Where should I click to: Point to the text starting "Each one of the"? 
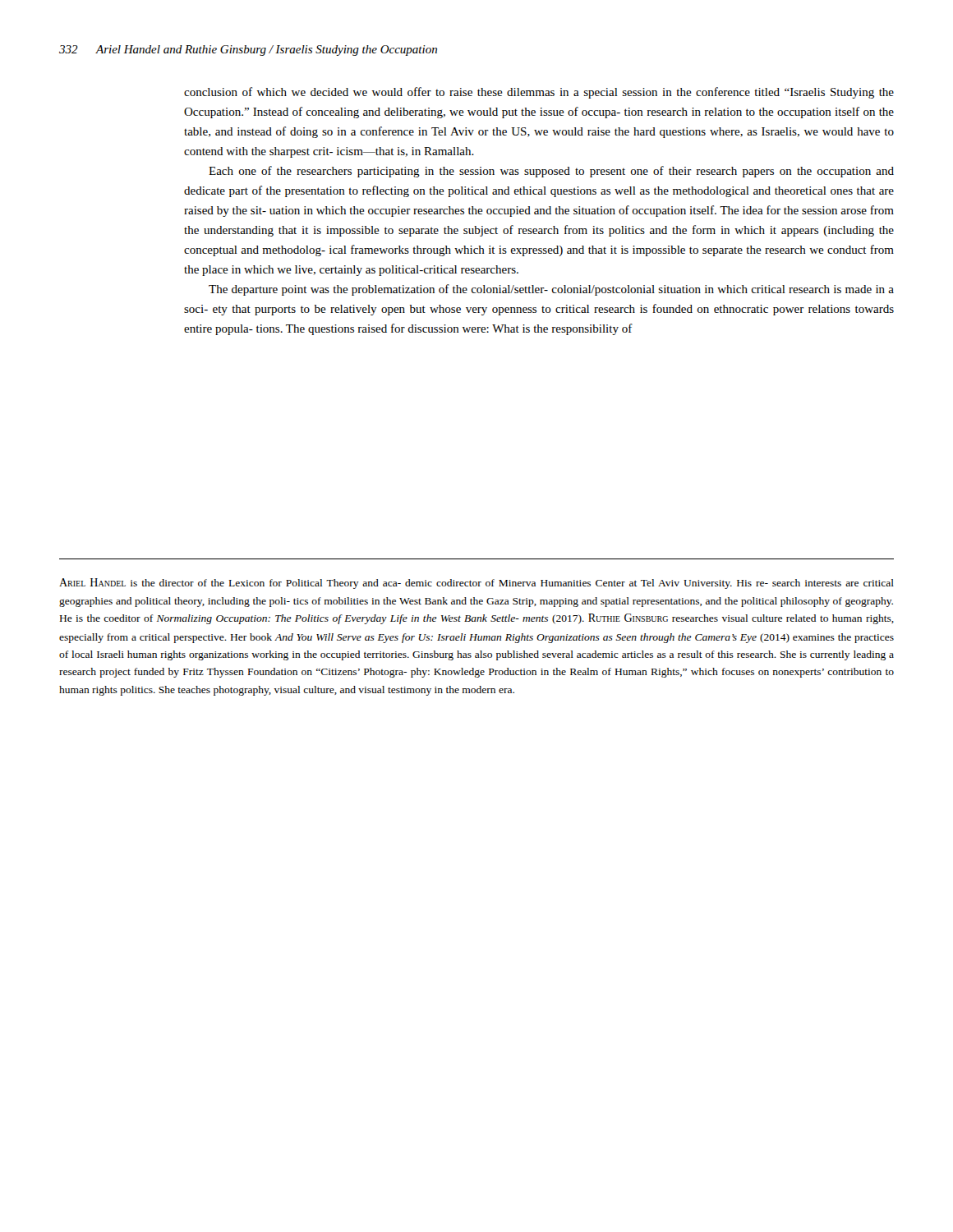pyautogui.click(x=539, y=220)
